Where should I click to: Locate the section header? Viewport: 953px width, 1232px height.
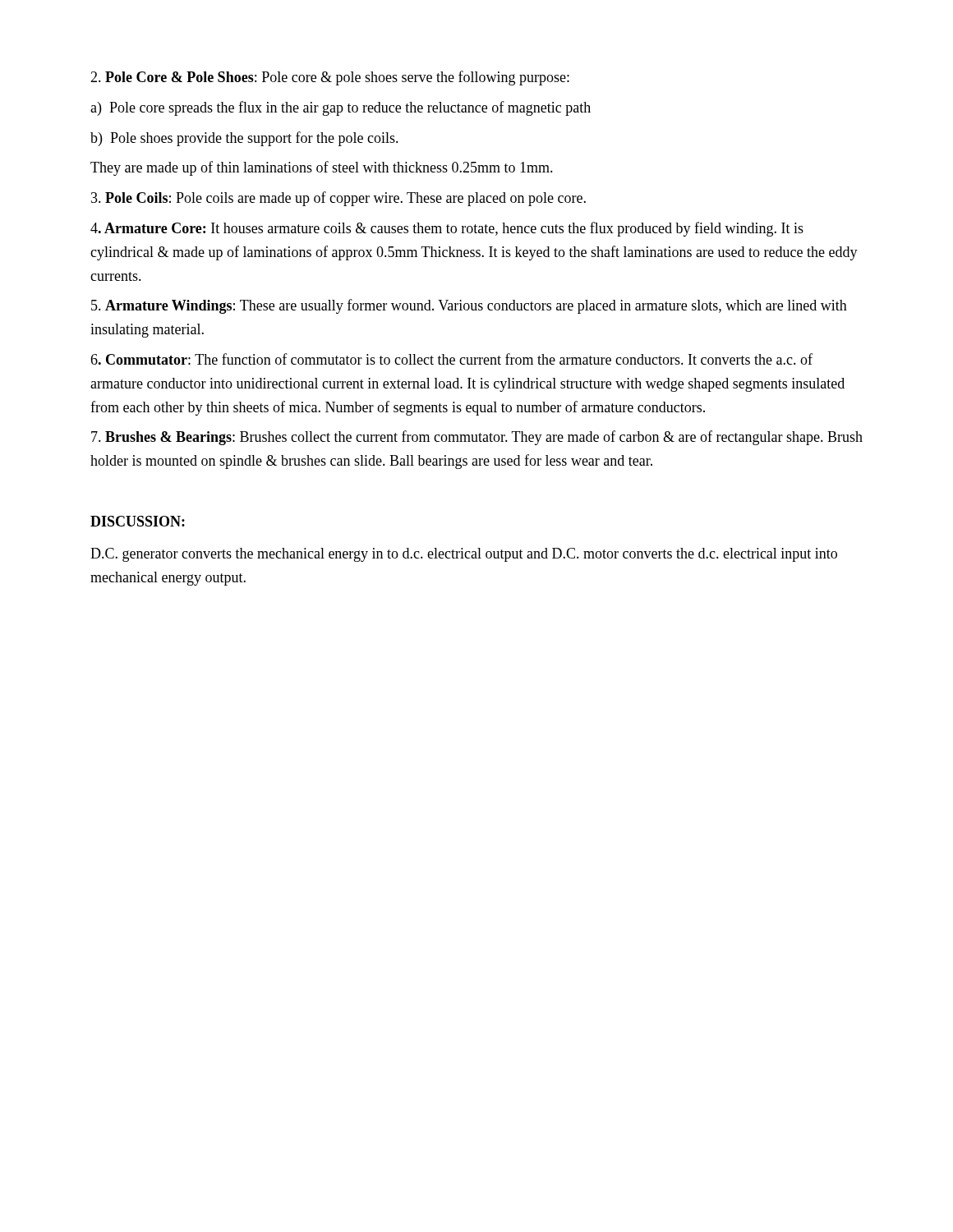[138, 522]
